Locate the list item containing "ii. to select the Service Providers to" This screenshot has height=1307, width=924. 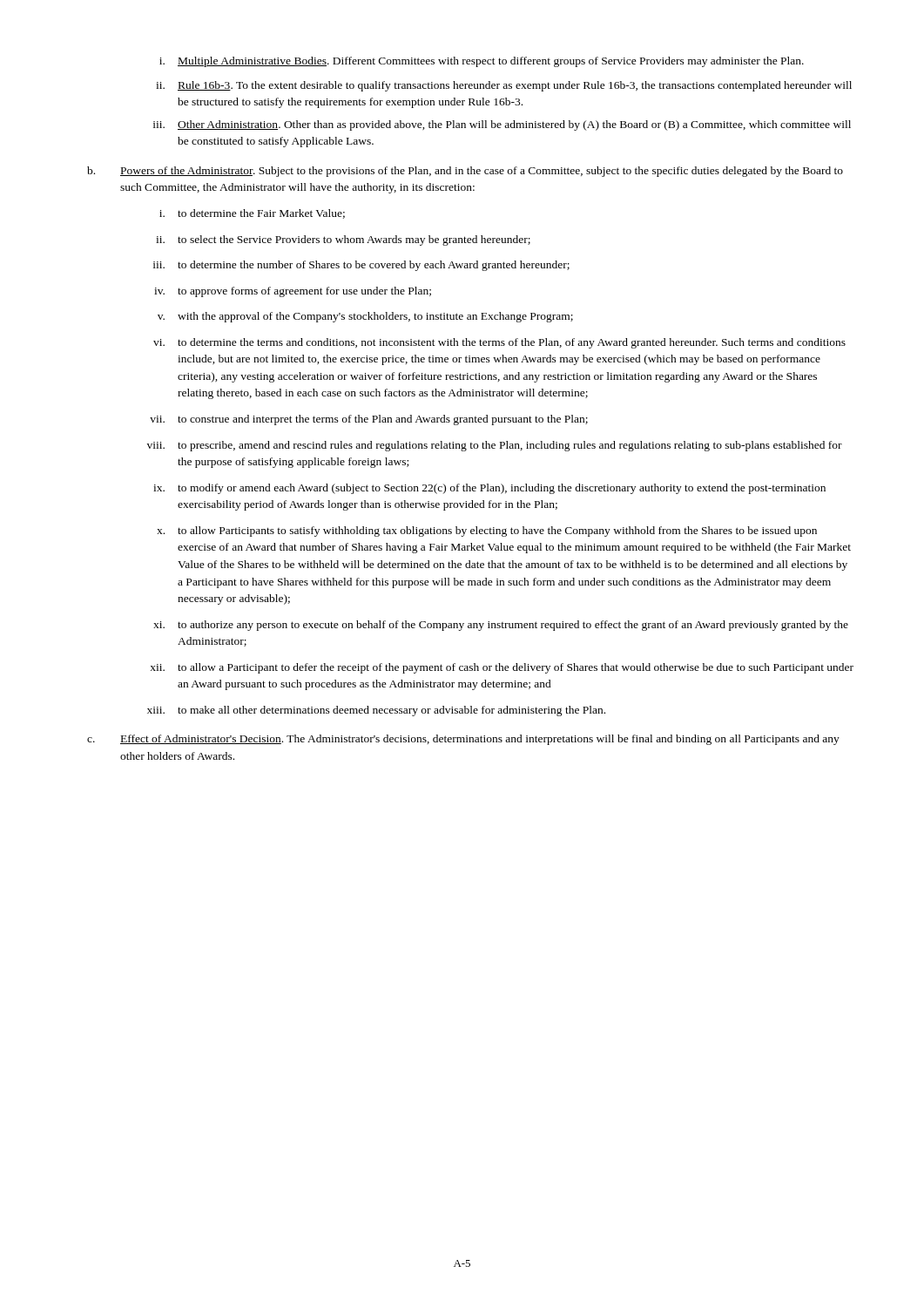pos(488,239)
